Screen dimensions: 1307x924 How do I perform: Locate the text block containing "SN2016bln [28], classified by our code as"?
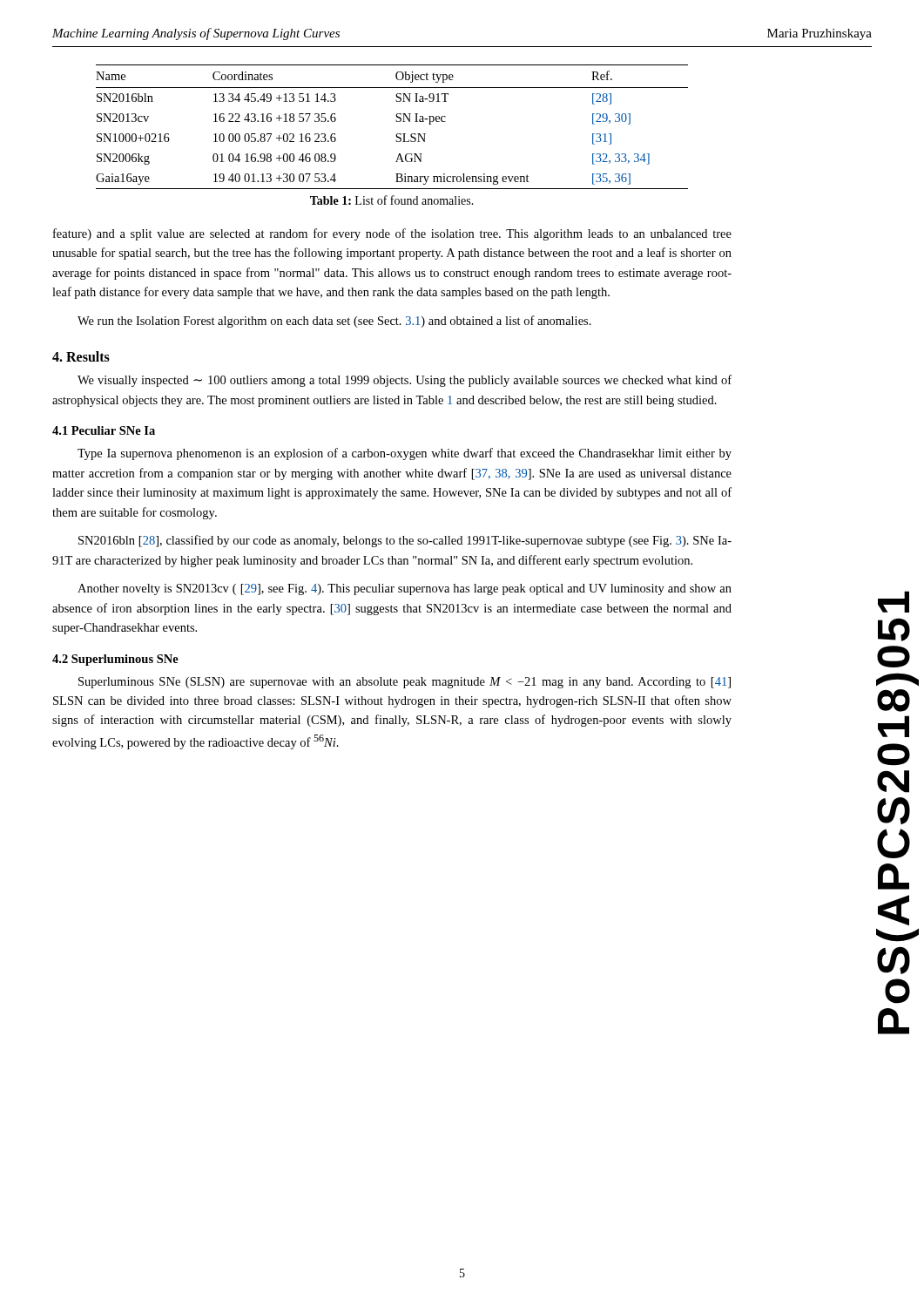point(392,550)
